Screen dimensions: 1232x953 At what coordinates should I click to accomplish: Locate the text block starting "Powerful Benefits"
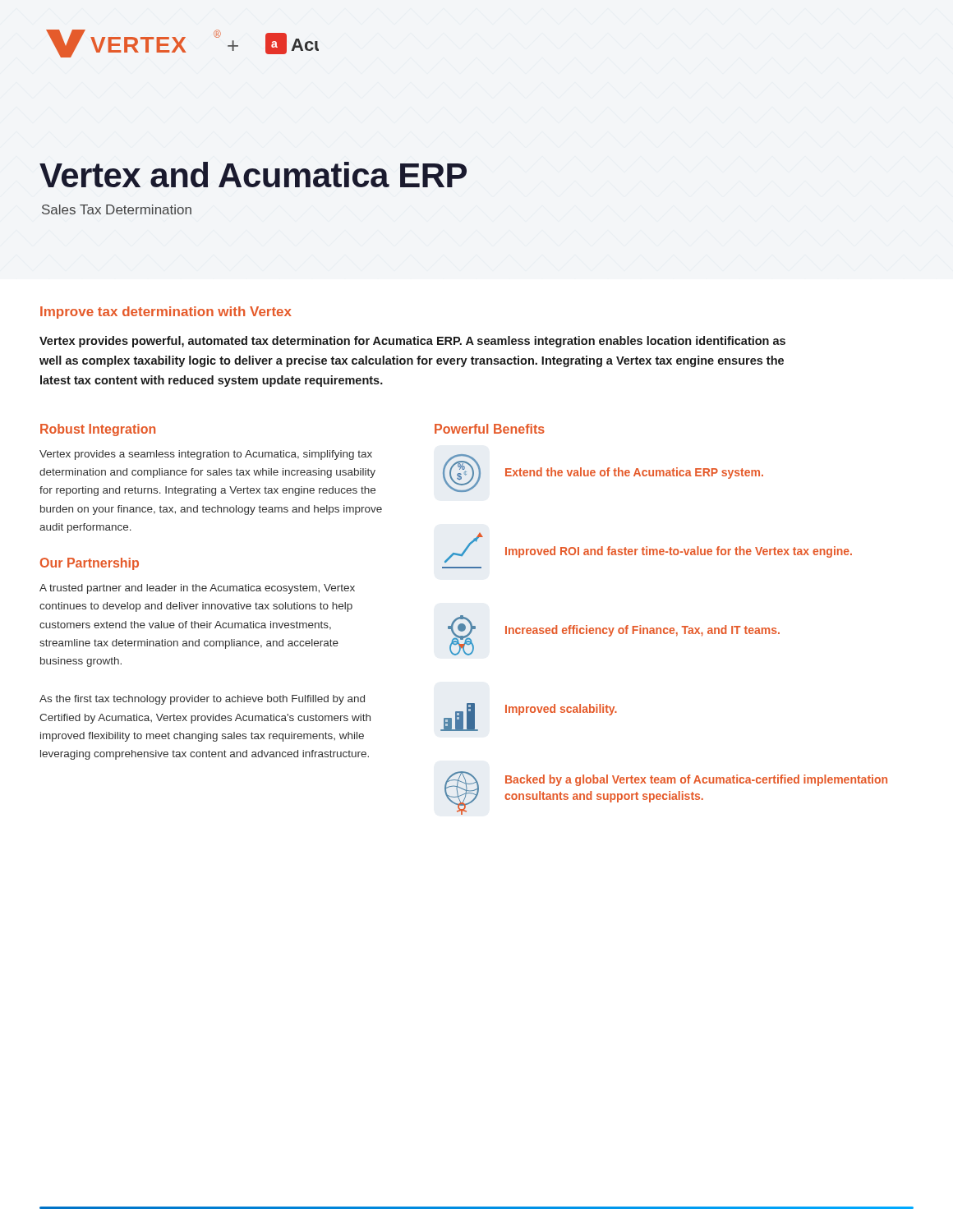coord(489,429)
